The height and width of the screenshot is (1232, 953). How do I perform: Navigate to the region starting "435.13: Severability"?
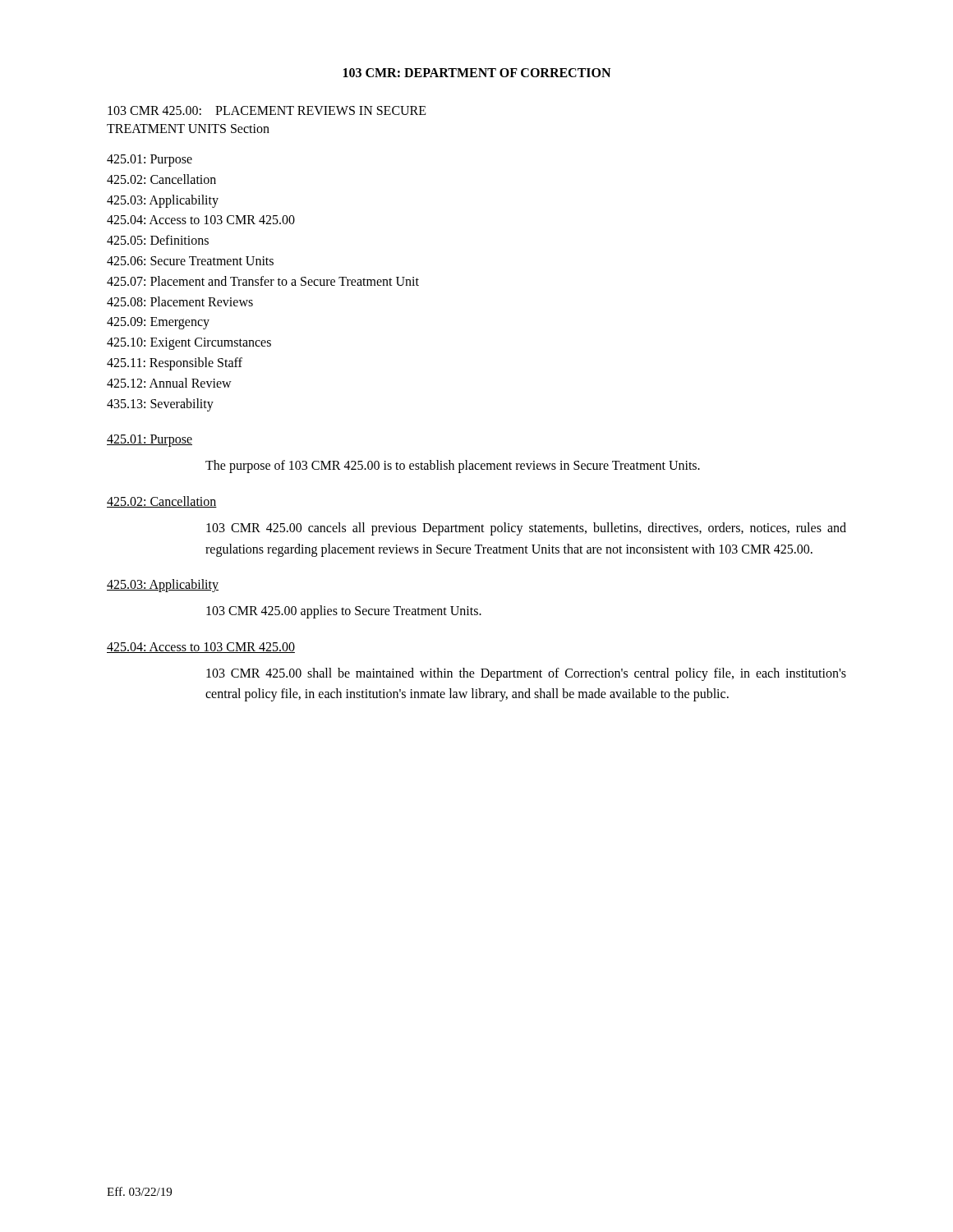pos(160,403)
